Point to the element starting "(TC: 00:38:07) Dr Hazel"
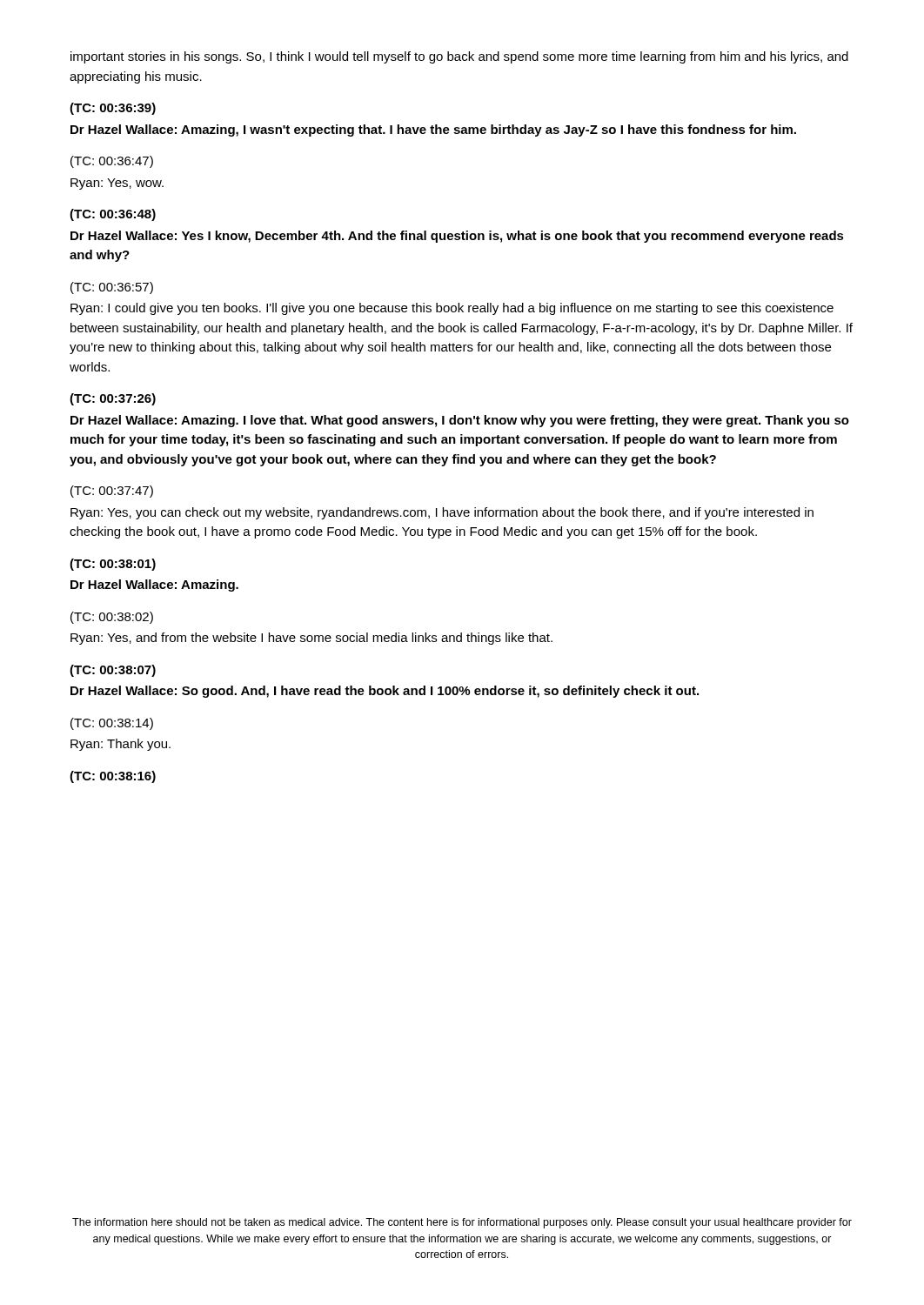Viewport: 924px width, 1305px height. coord(462,680)
